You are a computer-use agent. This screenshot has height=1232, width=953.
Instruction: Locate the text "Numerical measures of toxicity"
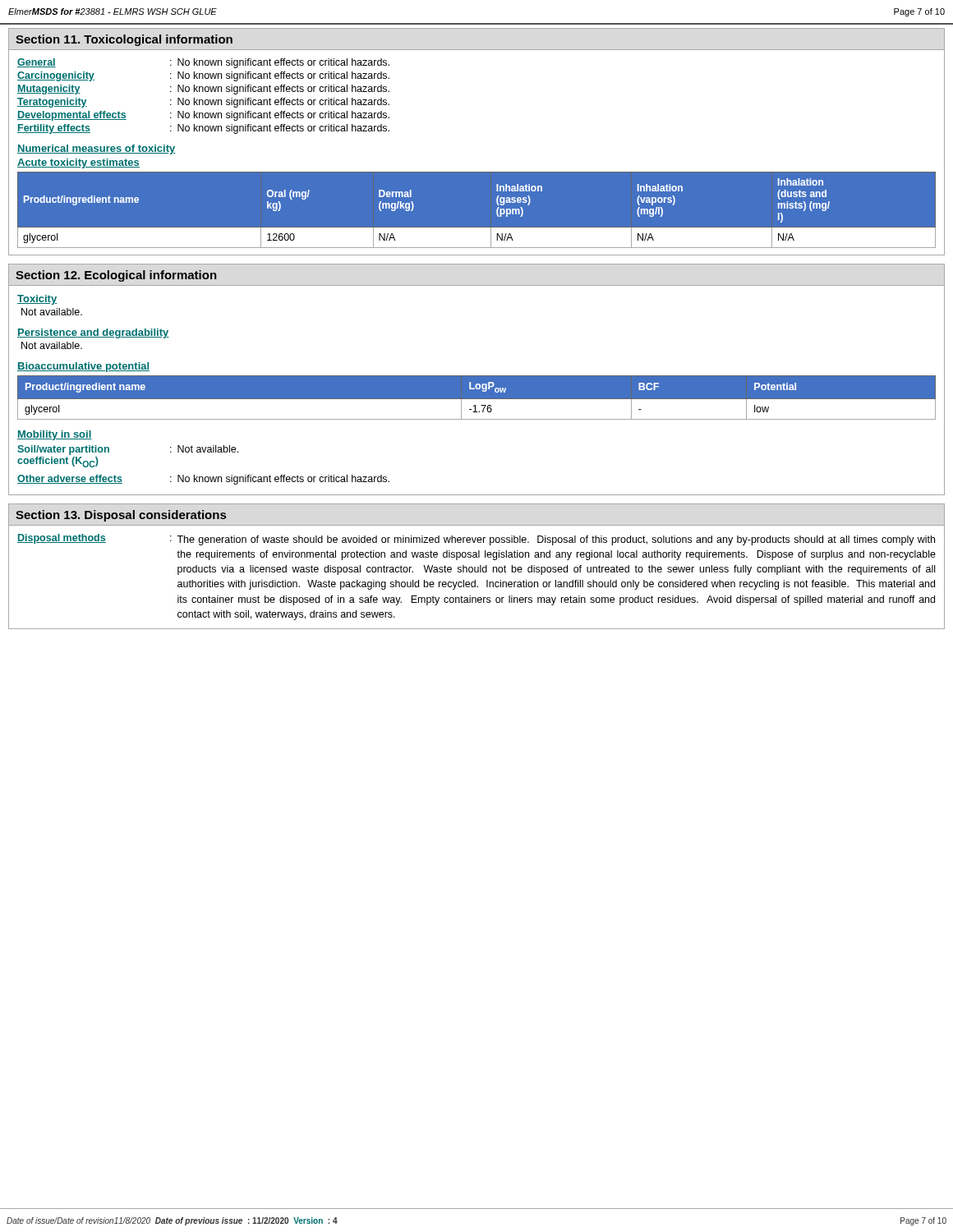(96, 148)
